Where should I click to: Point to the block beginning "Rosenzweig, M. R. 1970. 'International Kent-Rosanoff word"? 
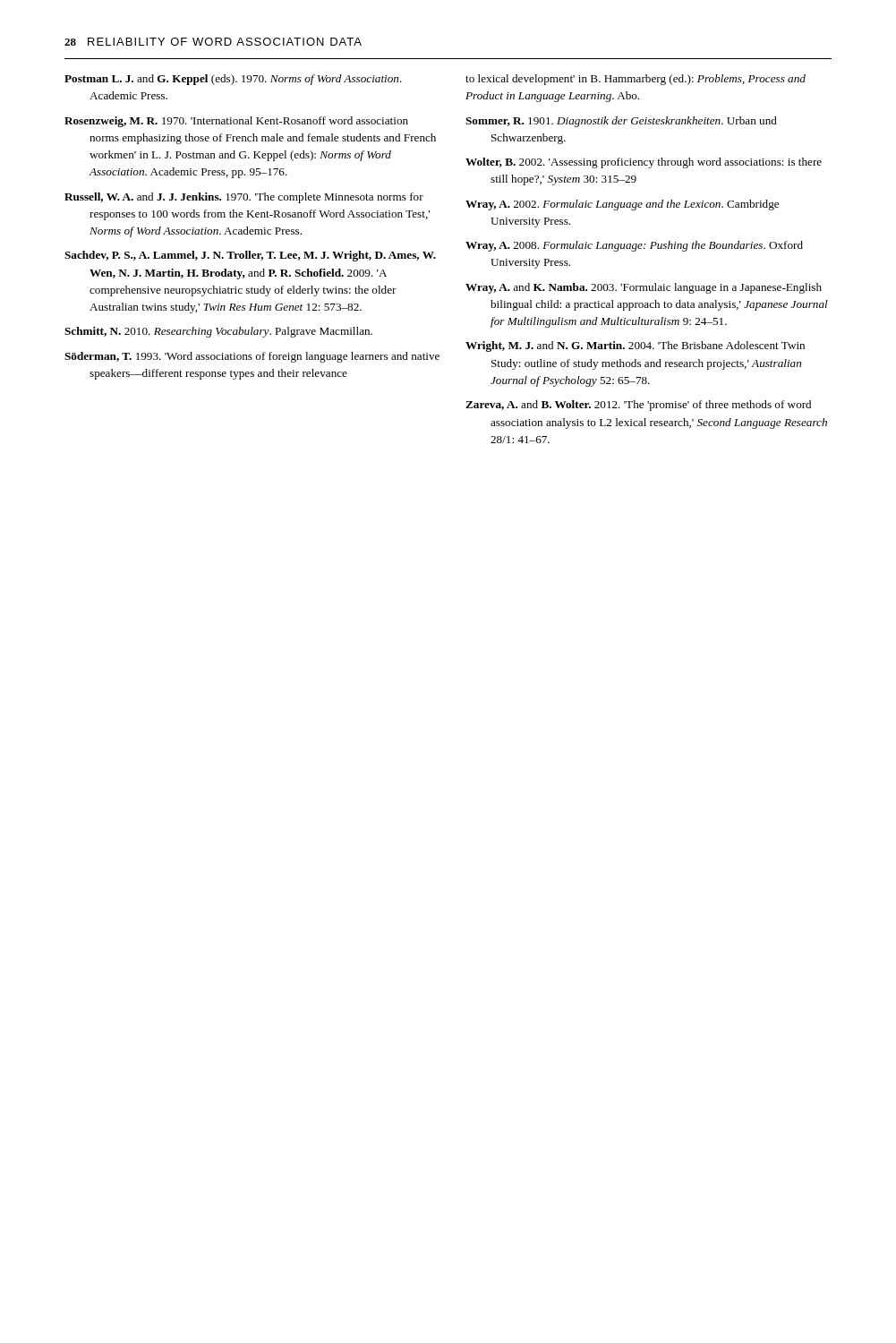point(250,146)
